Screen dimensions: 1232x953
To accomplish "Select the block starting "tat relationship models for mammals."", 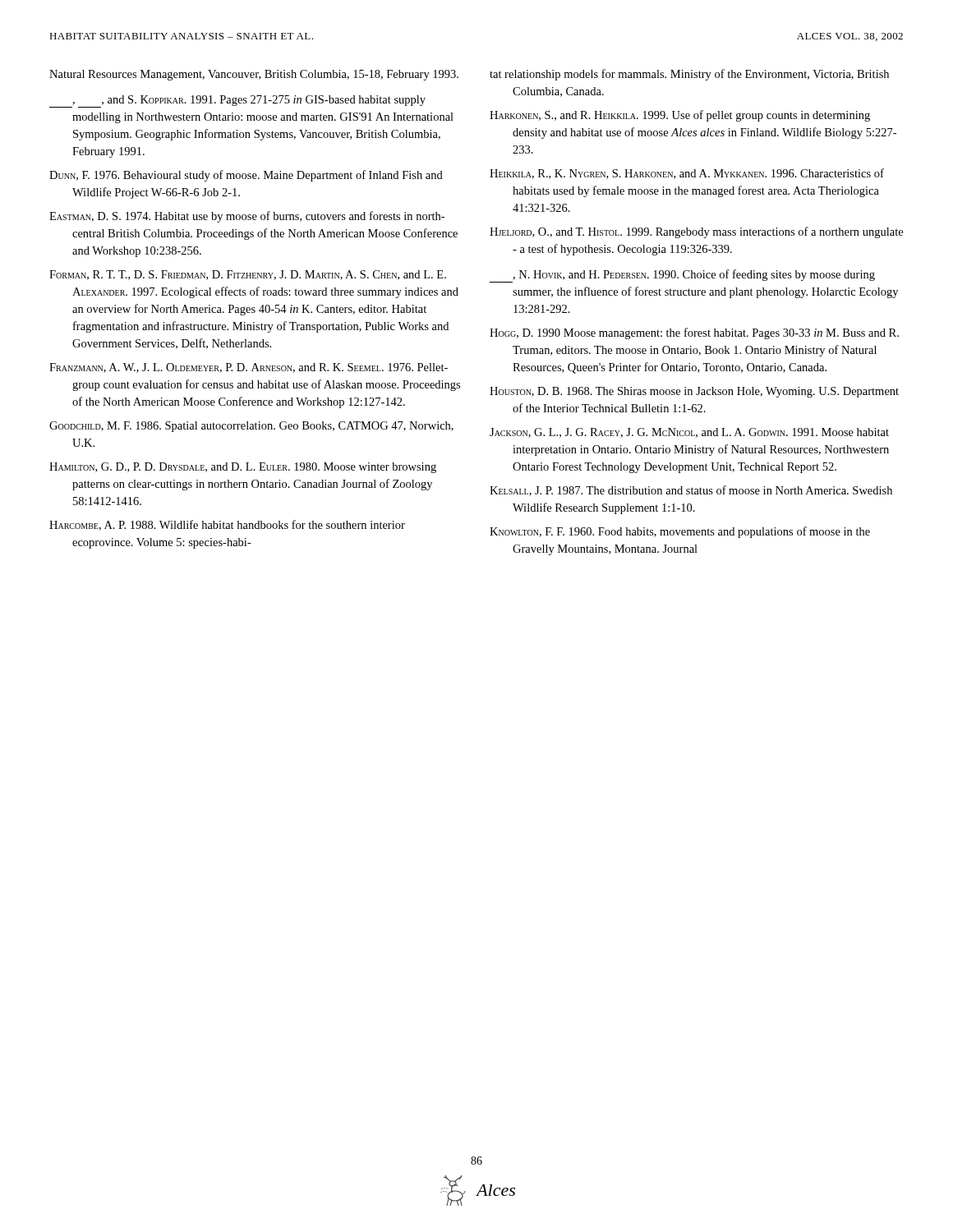I will [689, 83].
